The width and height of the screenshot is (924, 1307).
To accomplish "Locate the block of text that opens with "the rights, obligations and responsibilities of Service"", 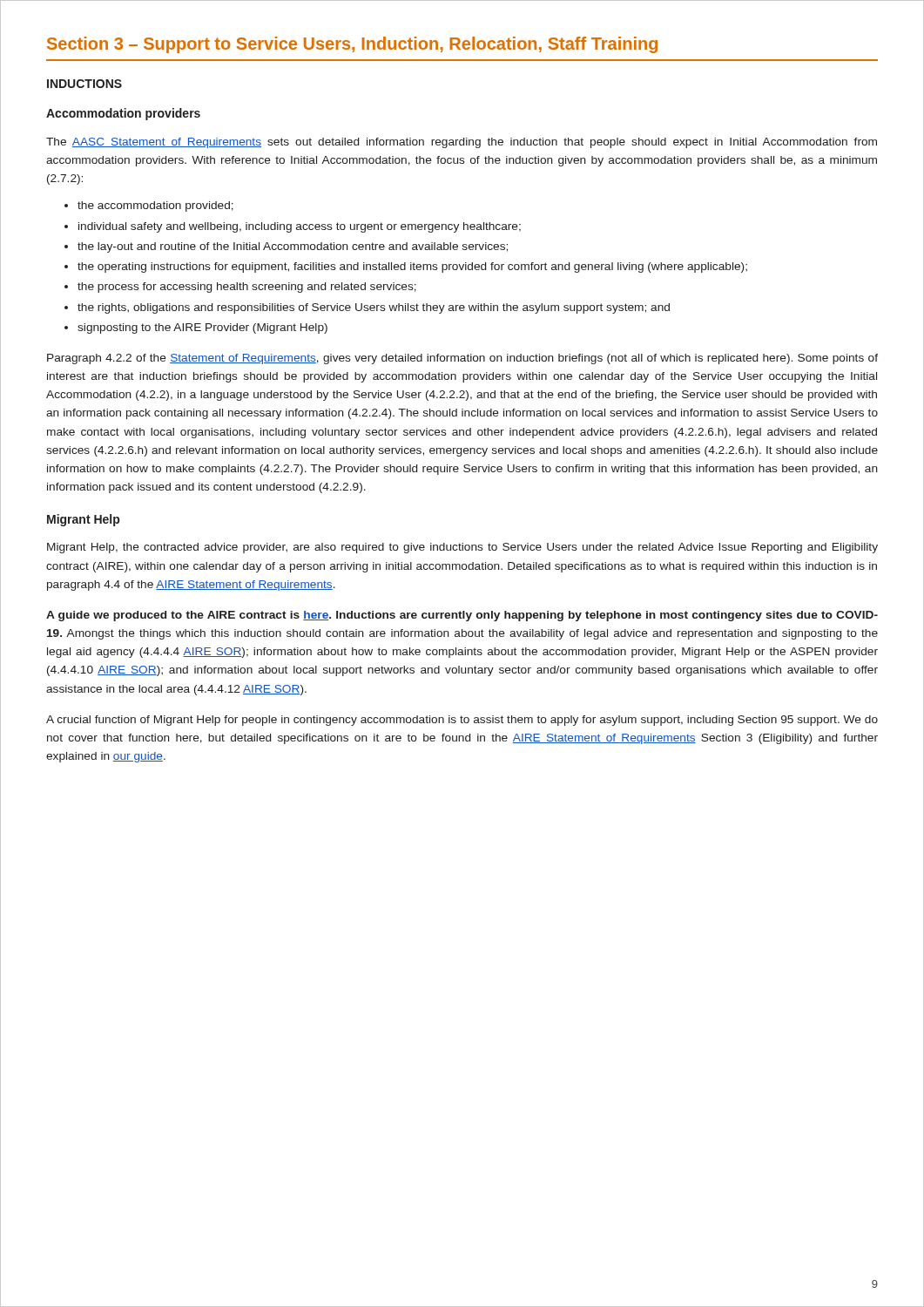I will click(462, 307).
